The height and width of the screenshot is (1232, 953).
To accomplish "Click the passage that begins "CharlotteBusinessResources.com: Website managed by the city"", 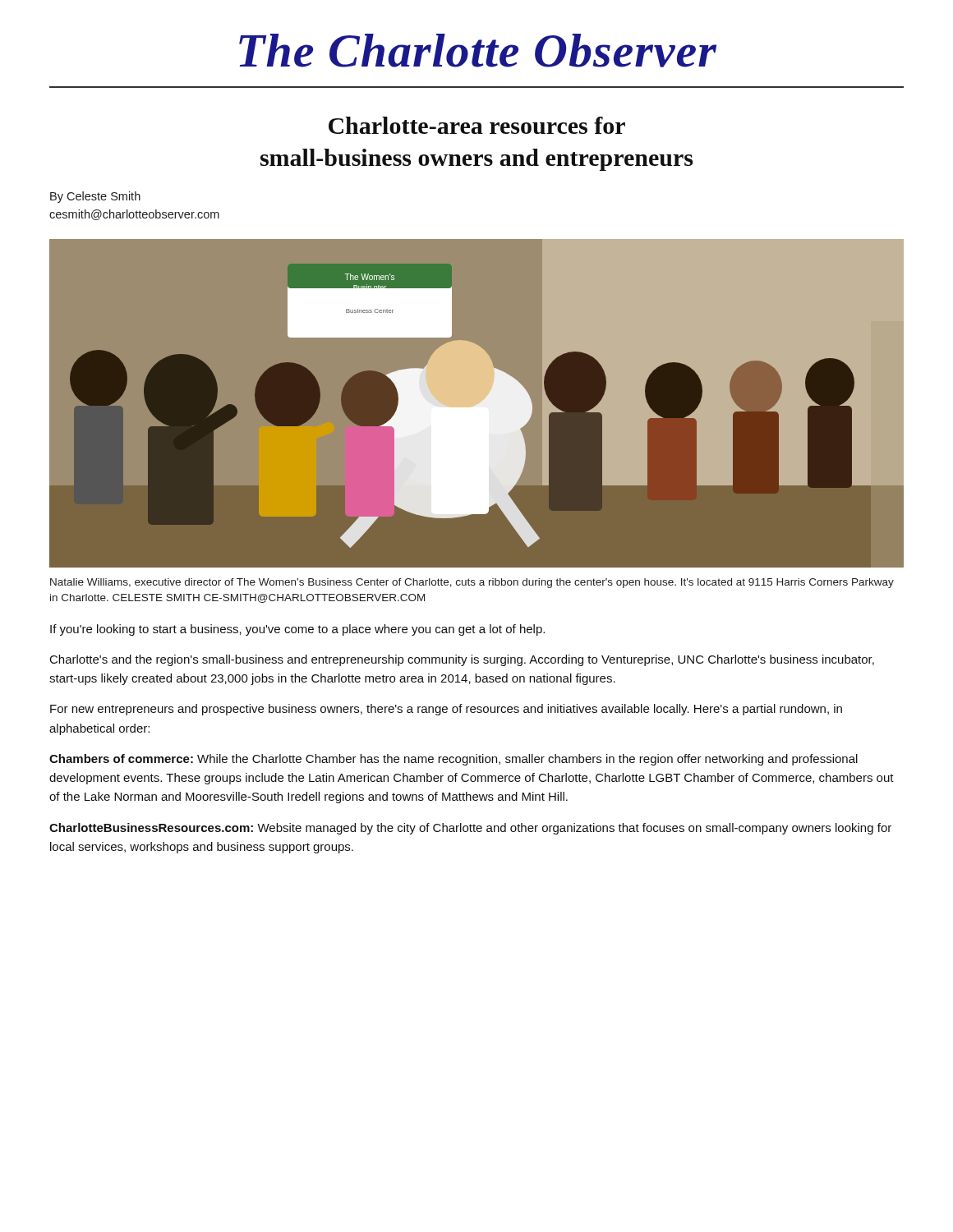I will coord(476,837).
